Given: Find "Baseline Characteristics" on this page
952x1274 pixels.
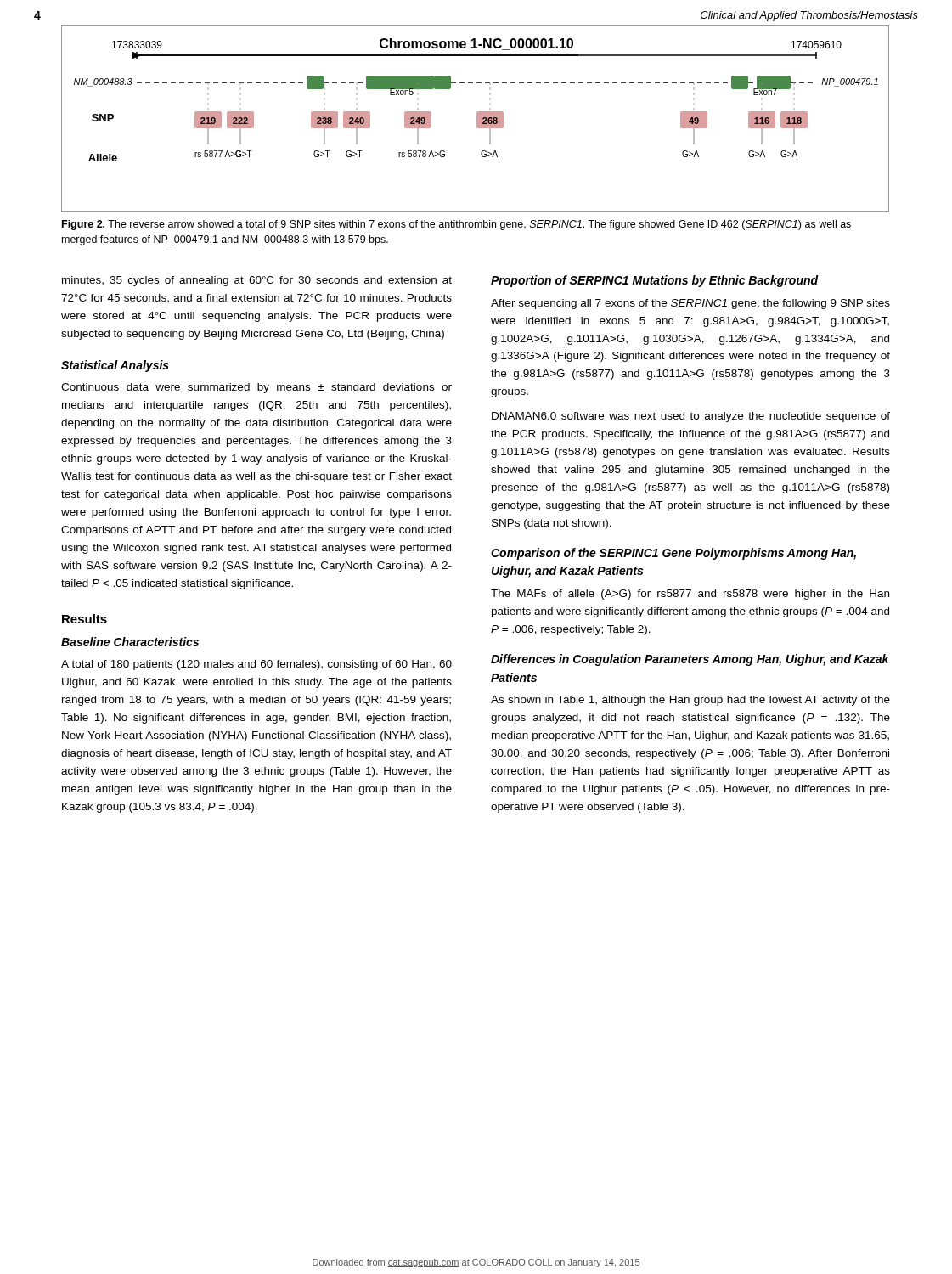Looking at the screenshot, I should (130, 642).
